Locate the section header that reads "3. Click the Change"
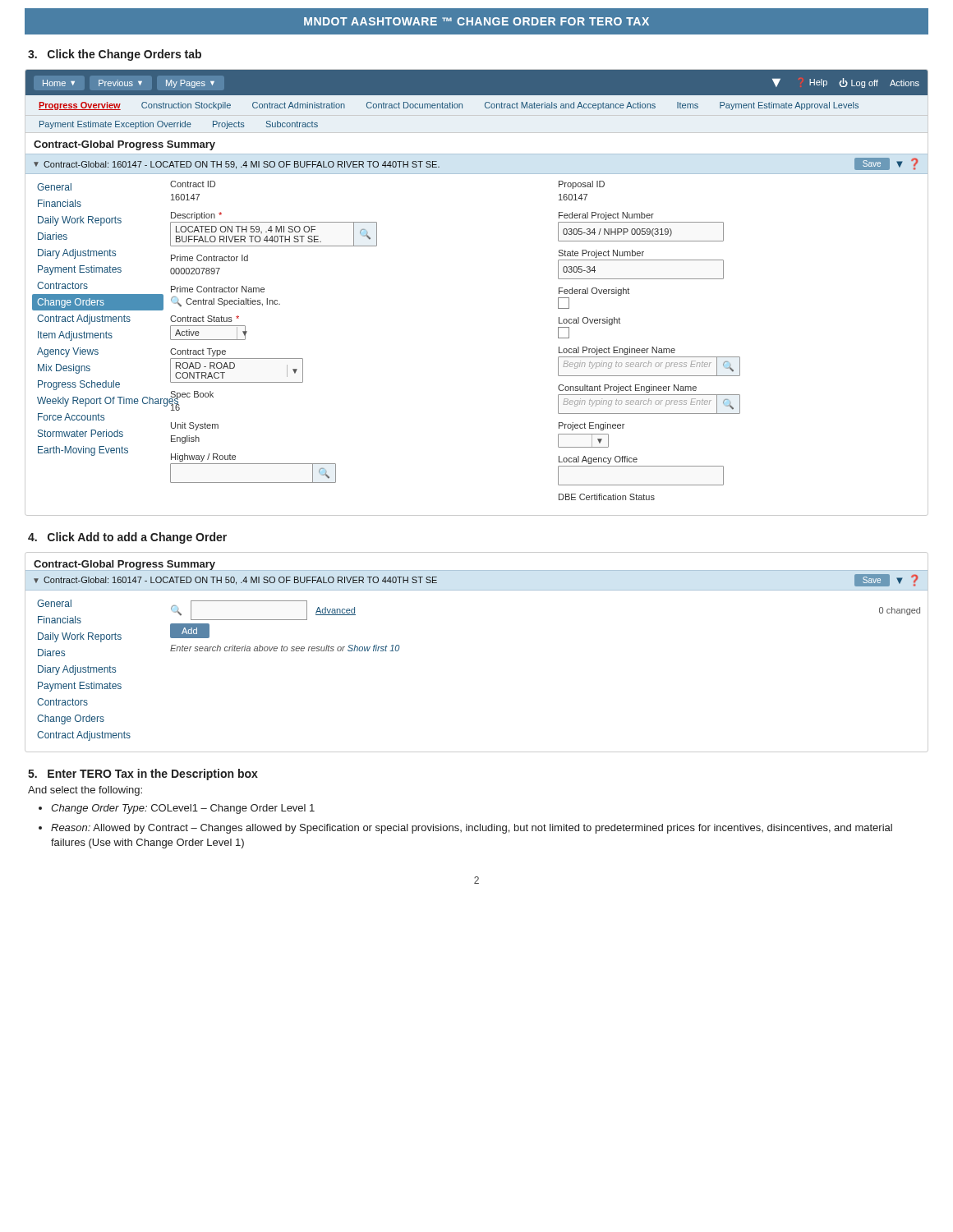 click(115, 54)
